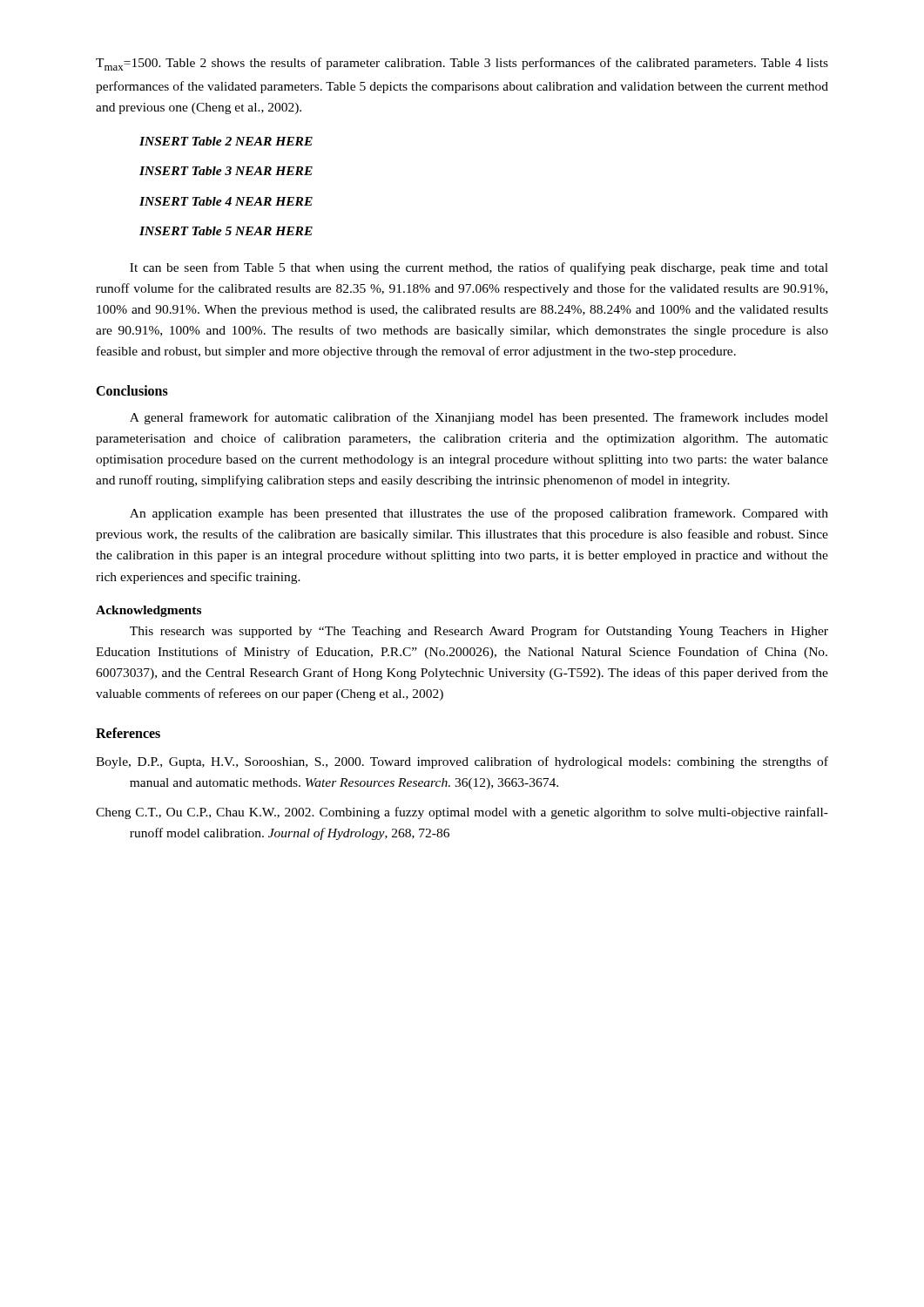Point to the block beginning "INSERT Table 4 NEAR"
The image size is (924, 1307).
pyautogui.click(x=226, y=201)
